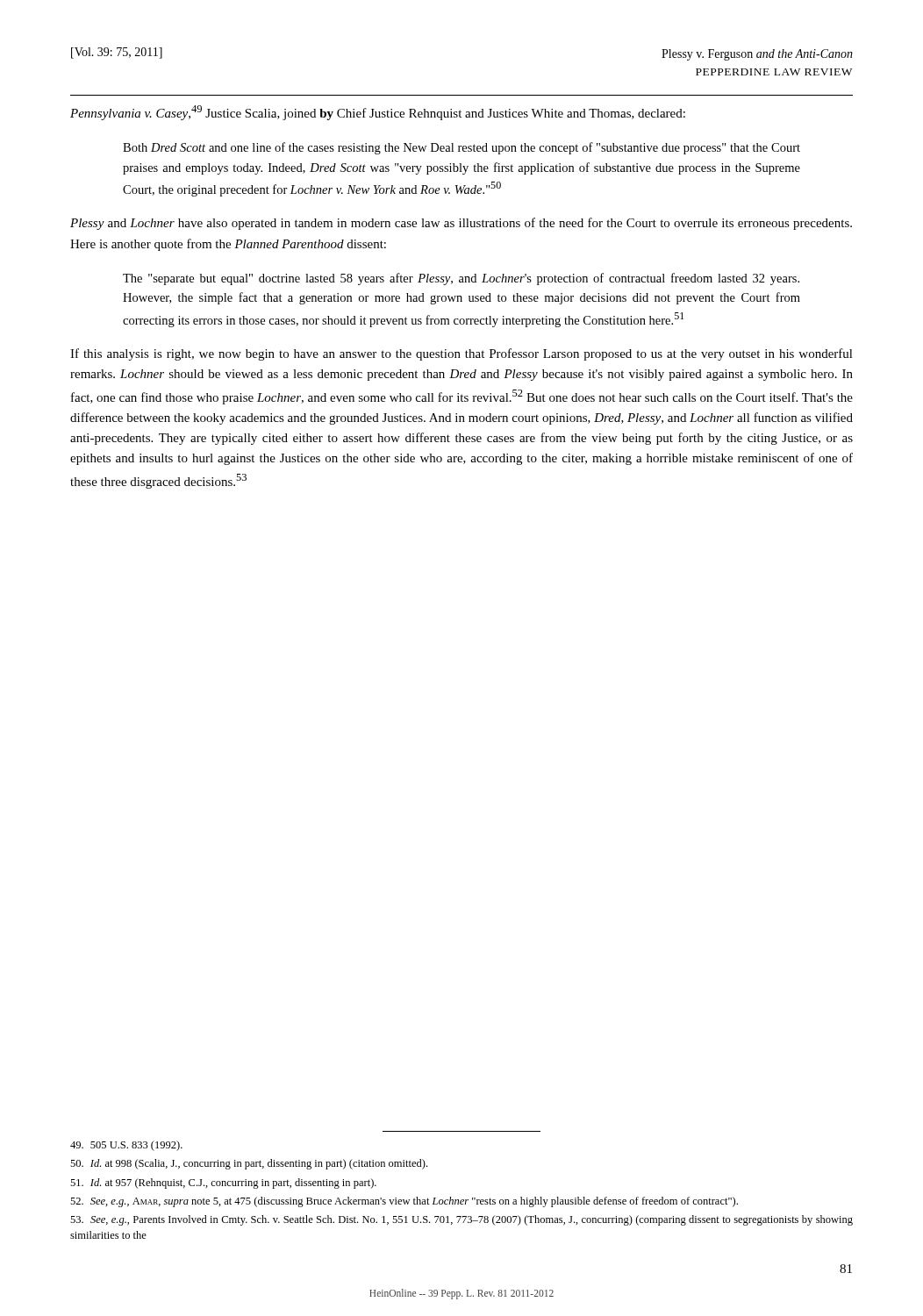This screenshot has width=923, height=1316.
Task: Find the region starting "Both Dred Scott and one line"
Action: pos(462,169)
